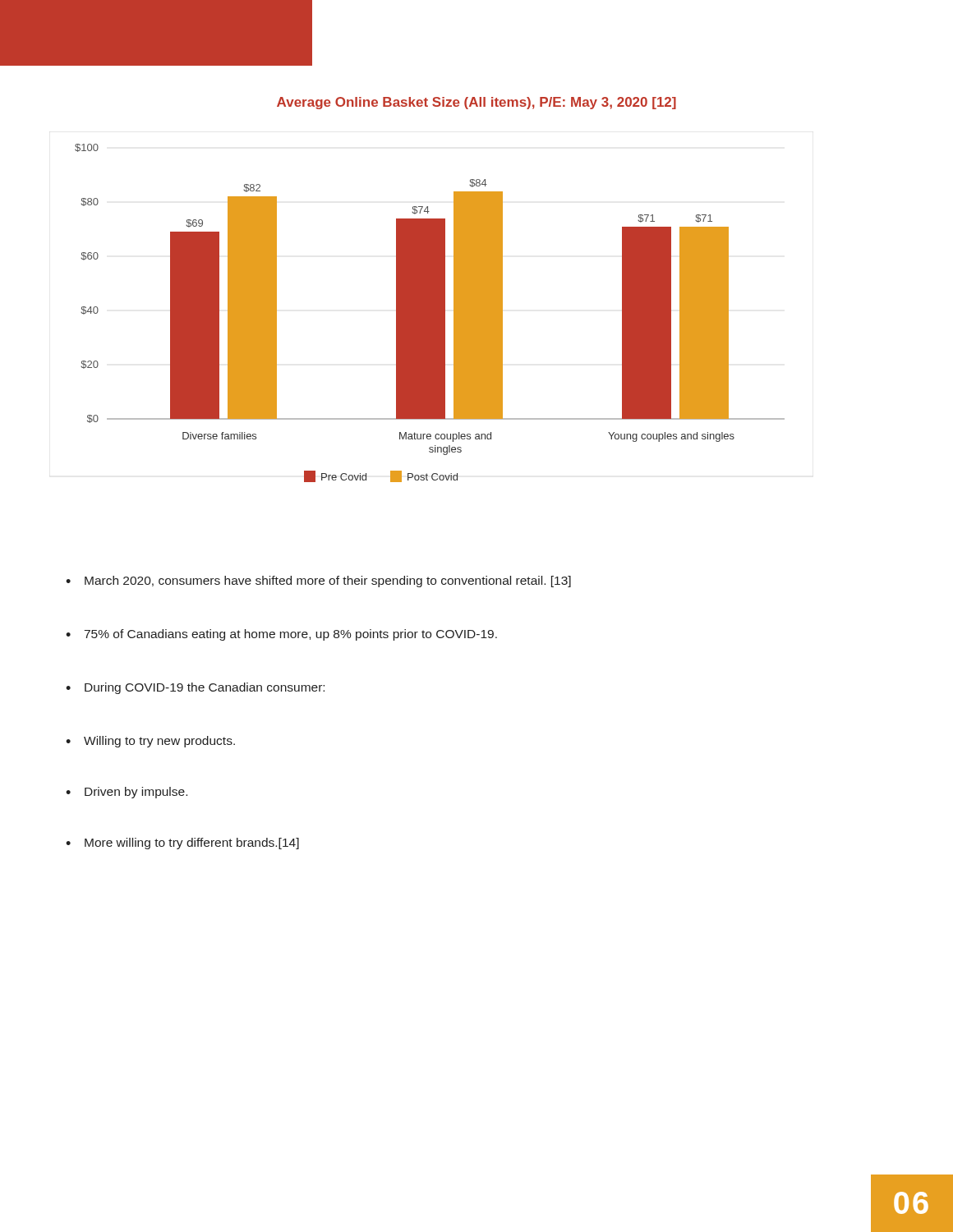Navigate to the text block starting "• Driven by"
953x1232 pixels.
tap(127, 793)
